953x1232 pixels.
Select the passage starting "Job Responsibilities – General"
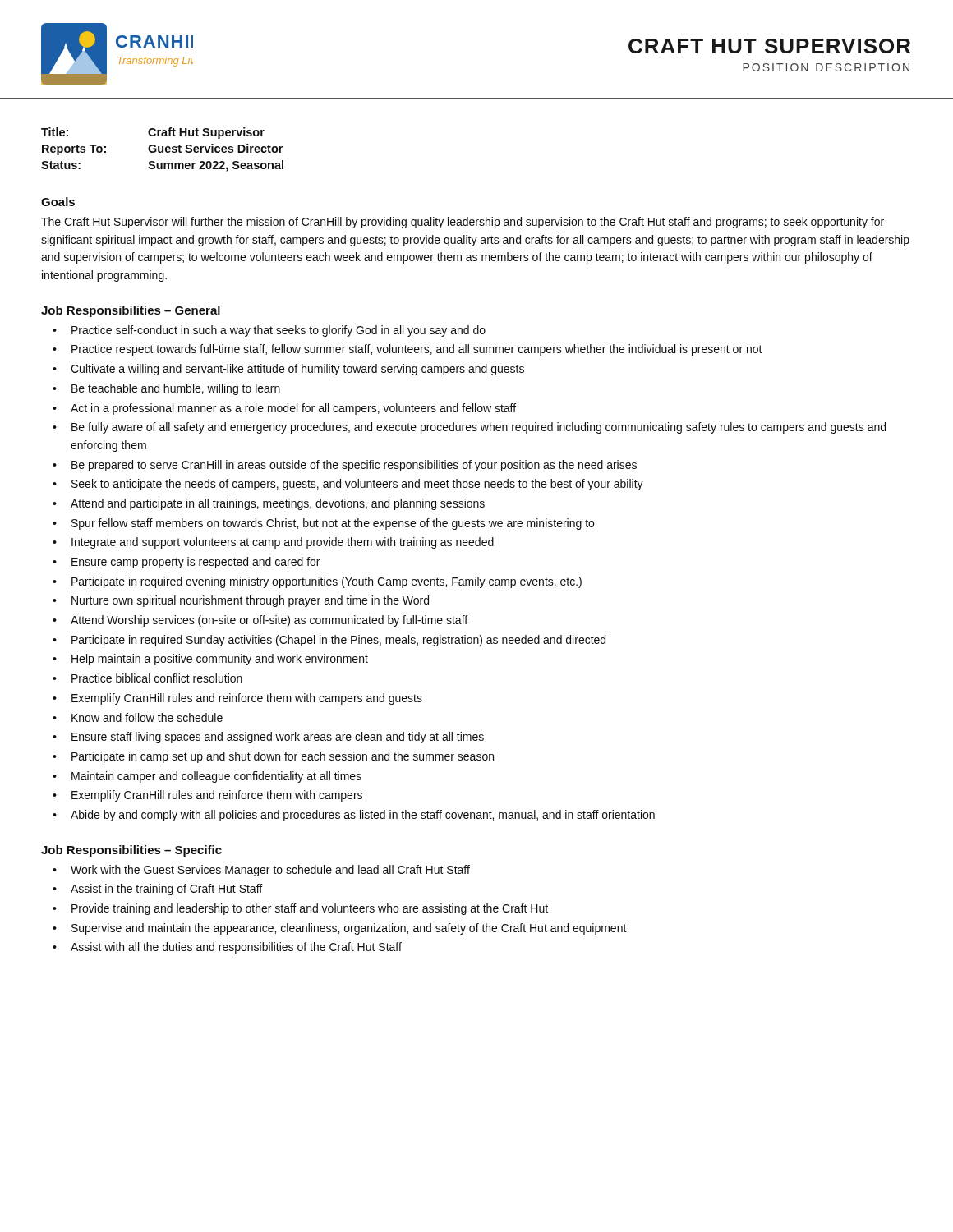pos(131,310)
